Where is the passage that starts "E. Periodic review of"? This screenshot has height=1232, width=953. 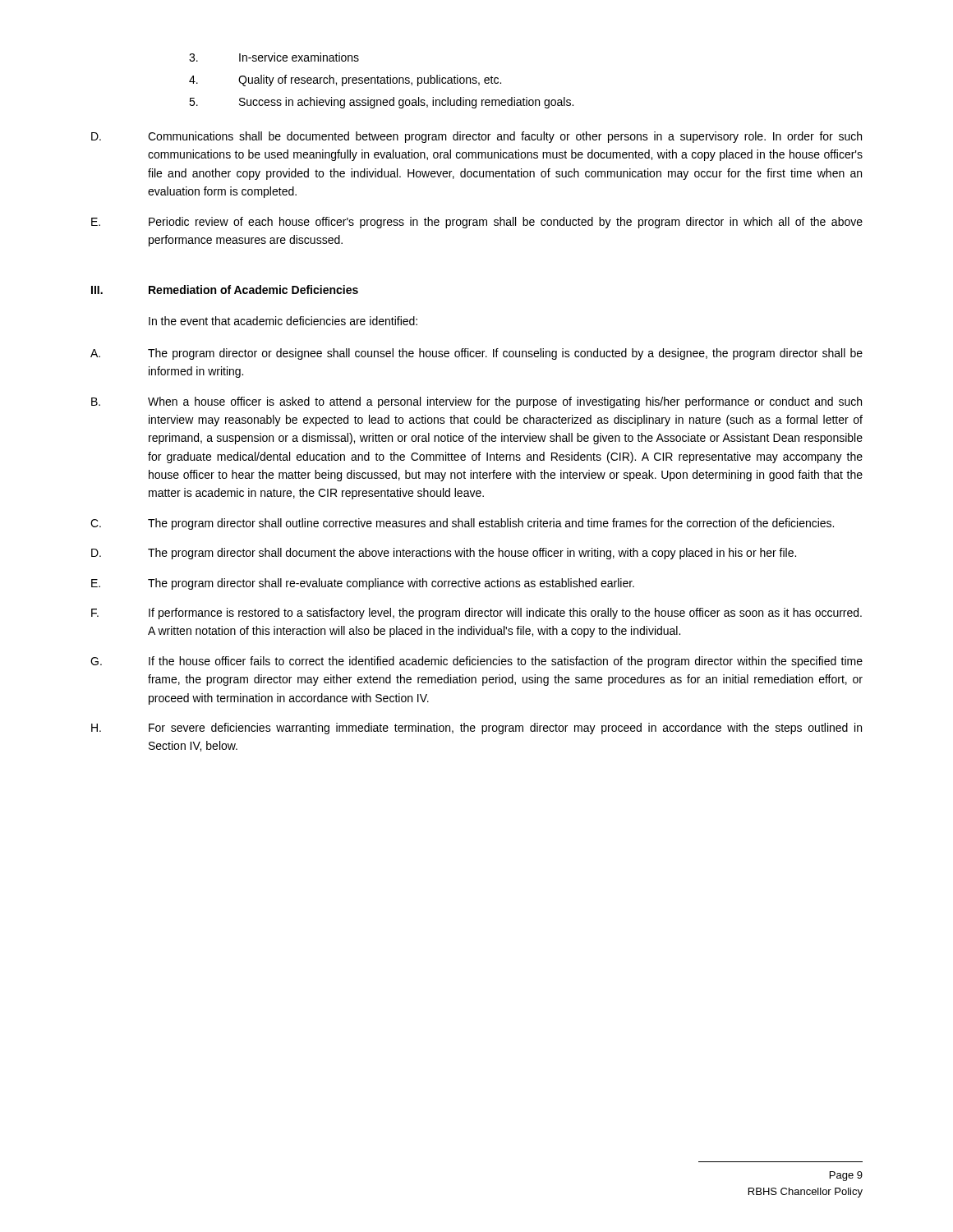click(x=476, y=231)
